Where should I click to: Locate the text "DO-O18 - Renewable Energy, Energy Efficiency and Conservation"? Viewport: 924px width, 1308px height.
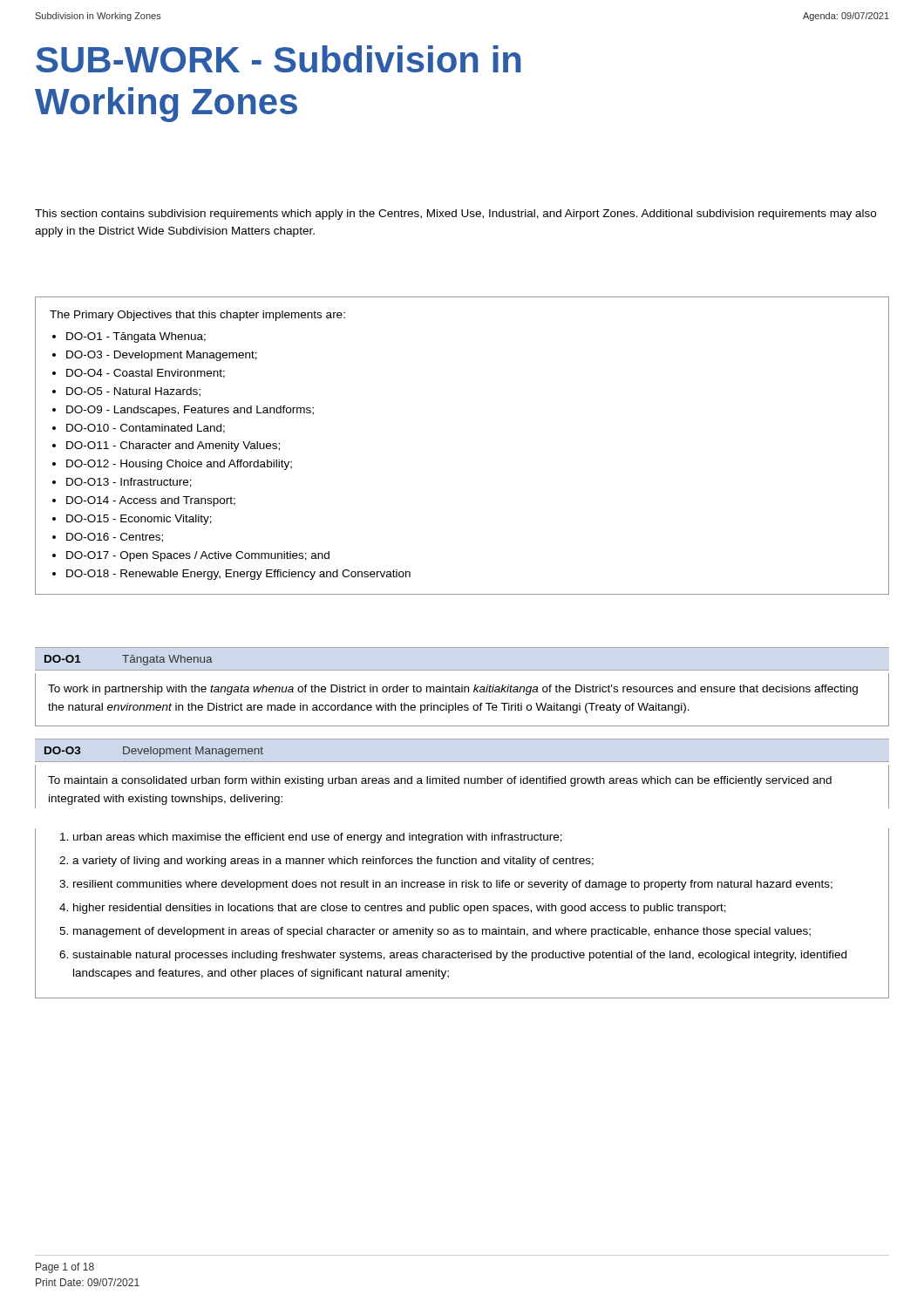[x=238, y=573]
